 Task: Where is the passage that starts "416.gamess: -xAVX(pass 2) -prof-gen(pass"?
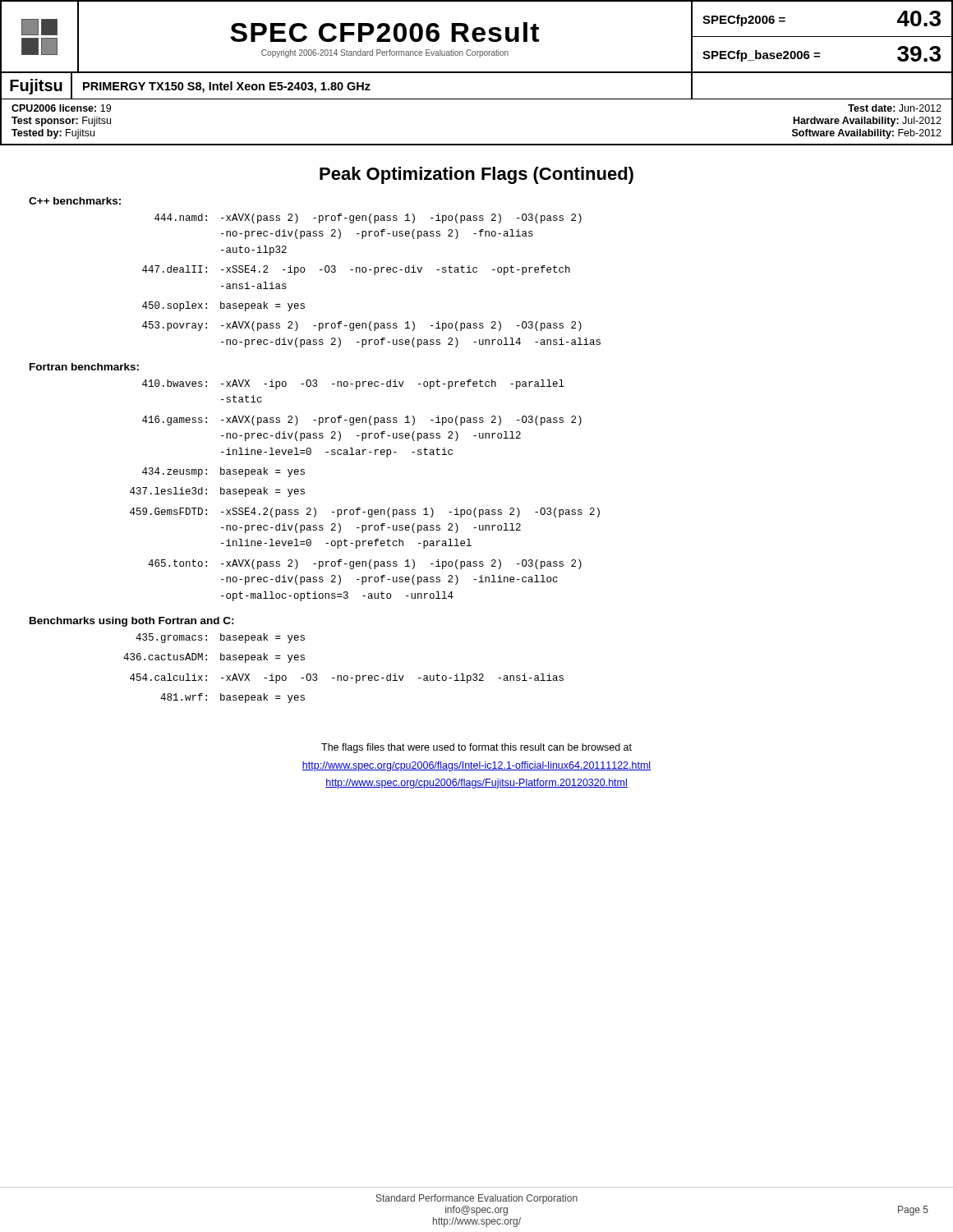(x=476, y=437)
